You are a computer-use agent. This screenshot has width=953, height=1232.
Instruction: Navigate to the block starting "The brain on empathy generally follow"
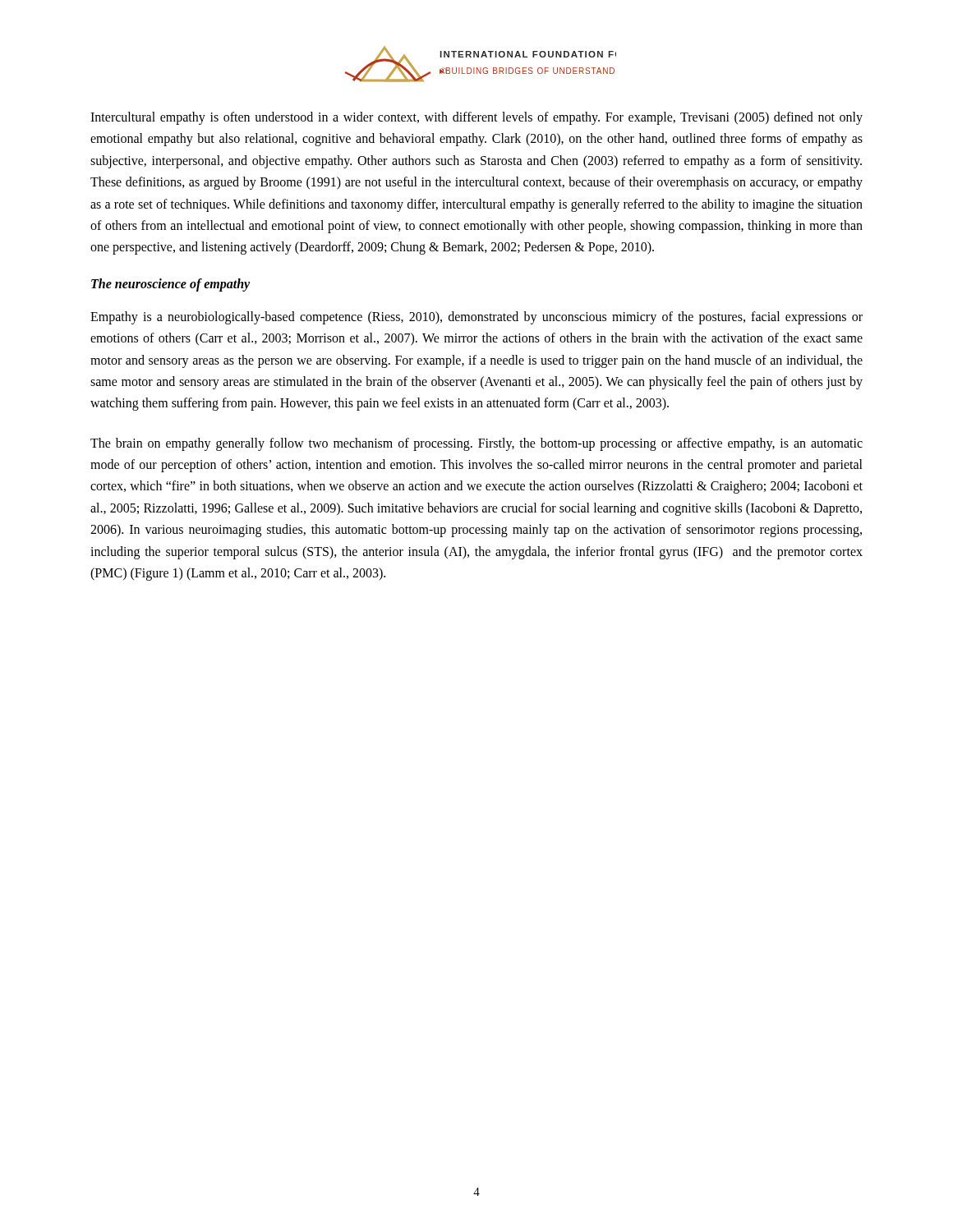pyautogui.click(x=476, y=508)
